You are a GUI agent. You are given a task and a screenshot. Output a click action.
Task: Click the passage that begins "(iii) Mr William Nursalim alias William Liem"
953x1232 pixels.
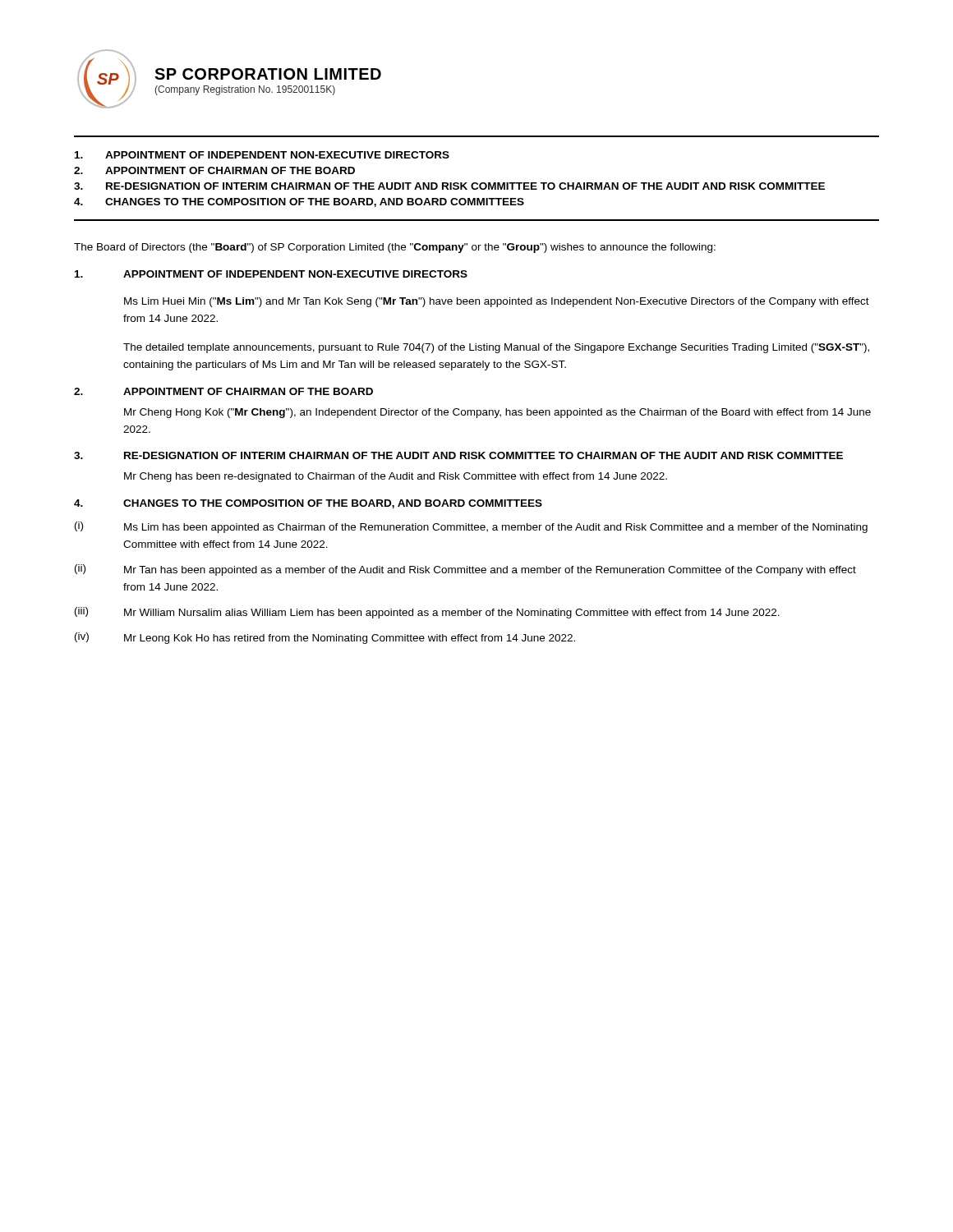[476, 613]
